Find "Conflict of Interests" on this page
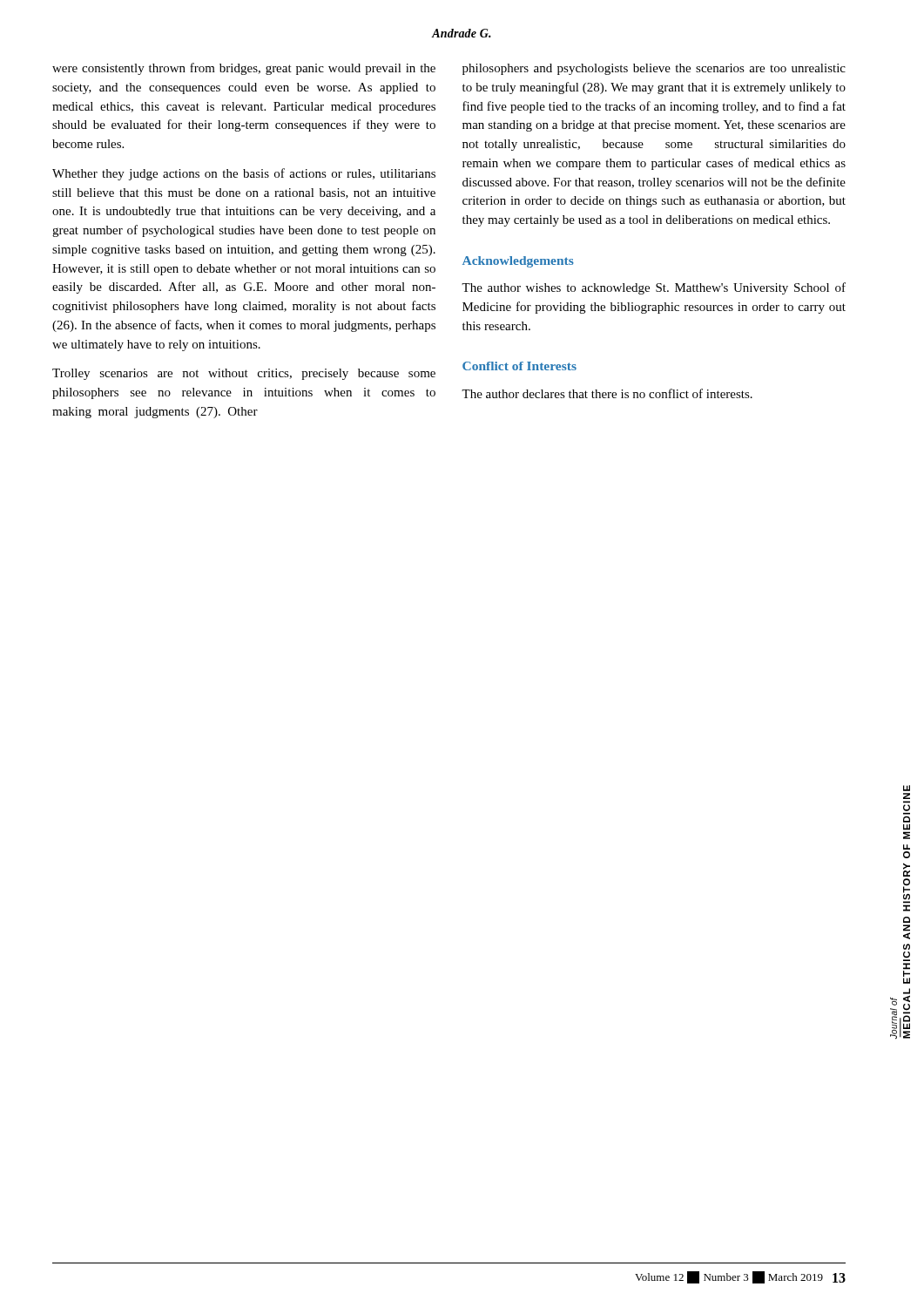The image size is (924, 1307). click(x=519, y=366)
